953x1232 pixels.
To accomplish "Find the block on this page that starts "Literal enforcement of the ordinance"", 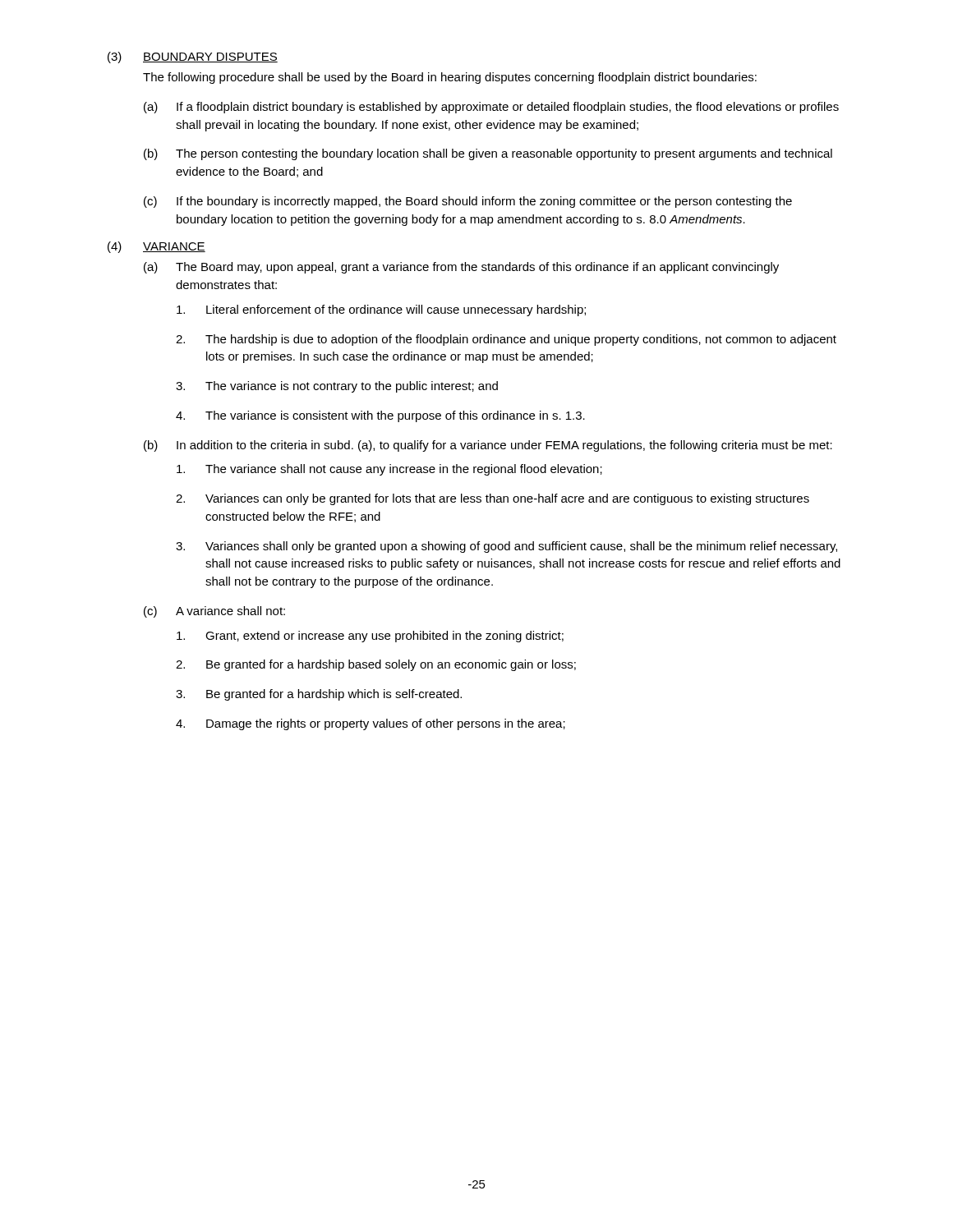I will (x=511, y=309).
